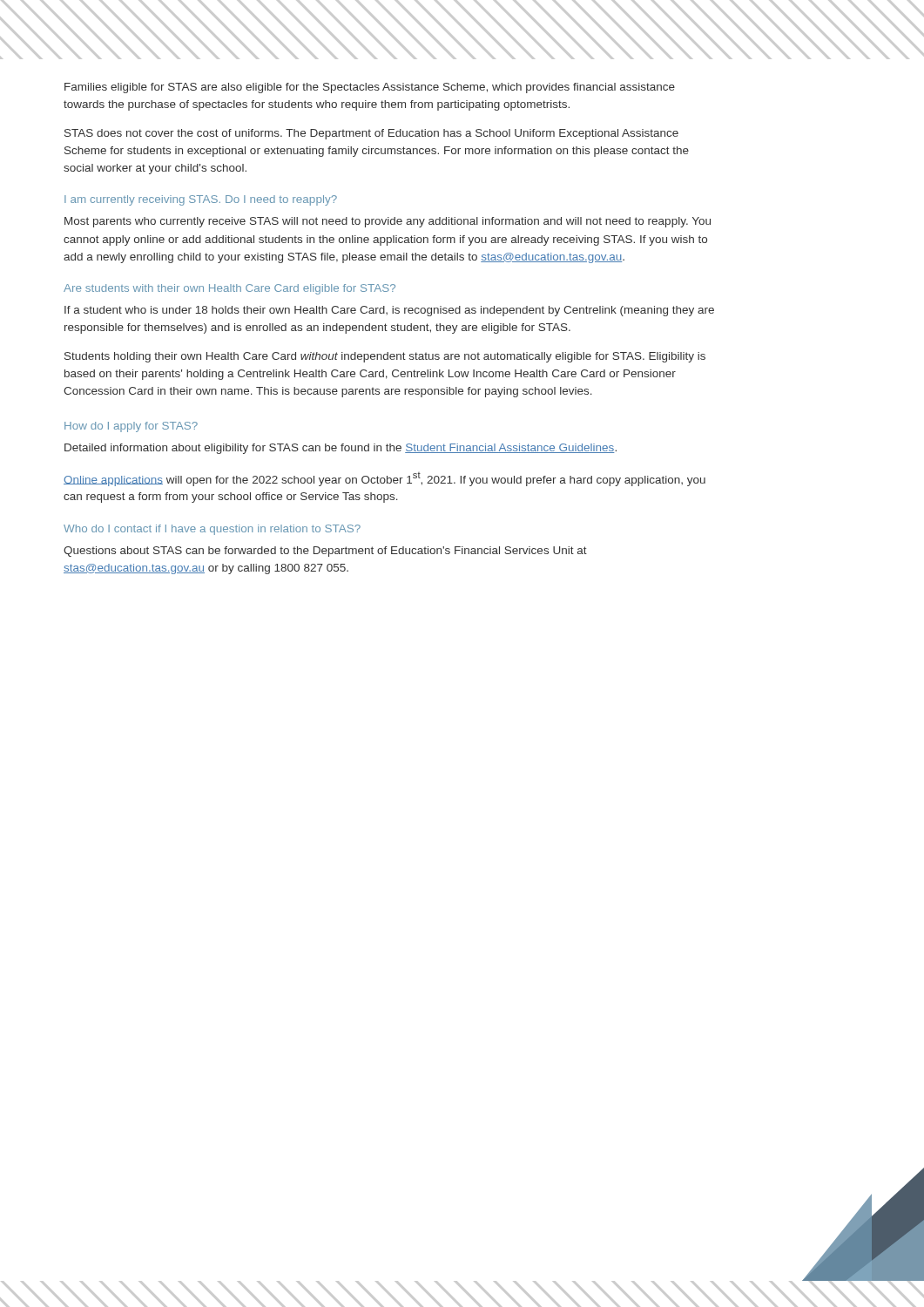Navigate to the passage starting "Students holding their own"
924x1307 pixels.
tap(385, 373)
